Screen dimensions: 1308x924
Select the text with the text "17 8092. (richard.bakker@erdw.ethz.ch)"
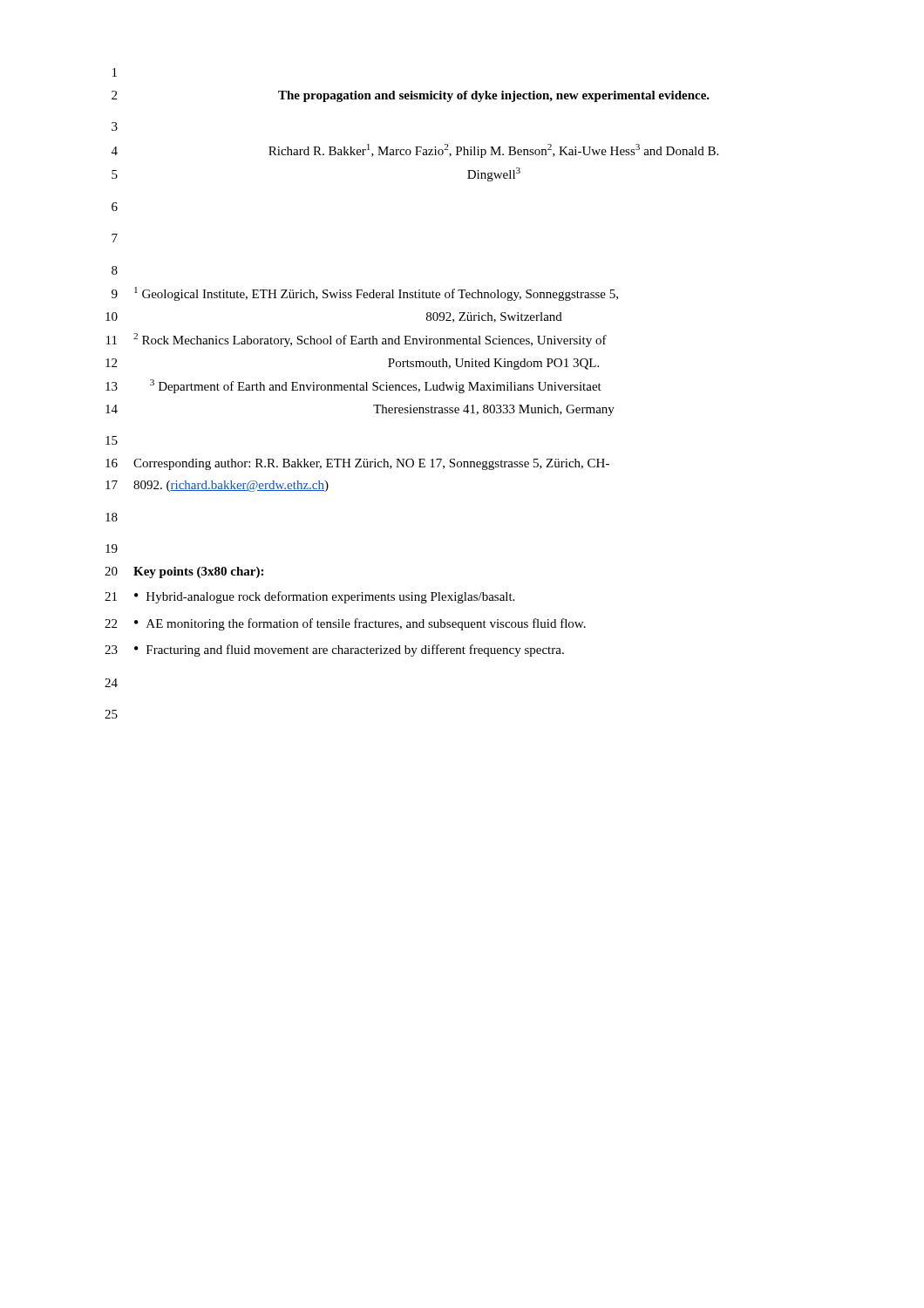[217, 486]
